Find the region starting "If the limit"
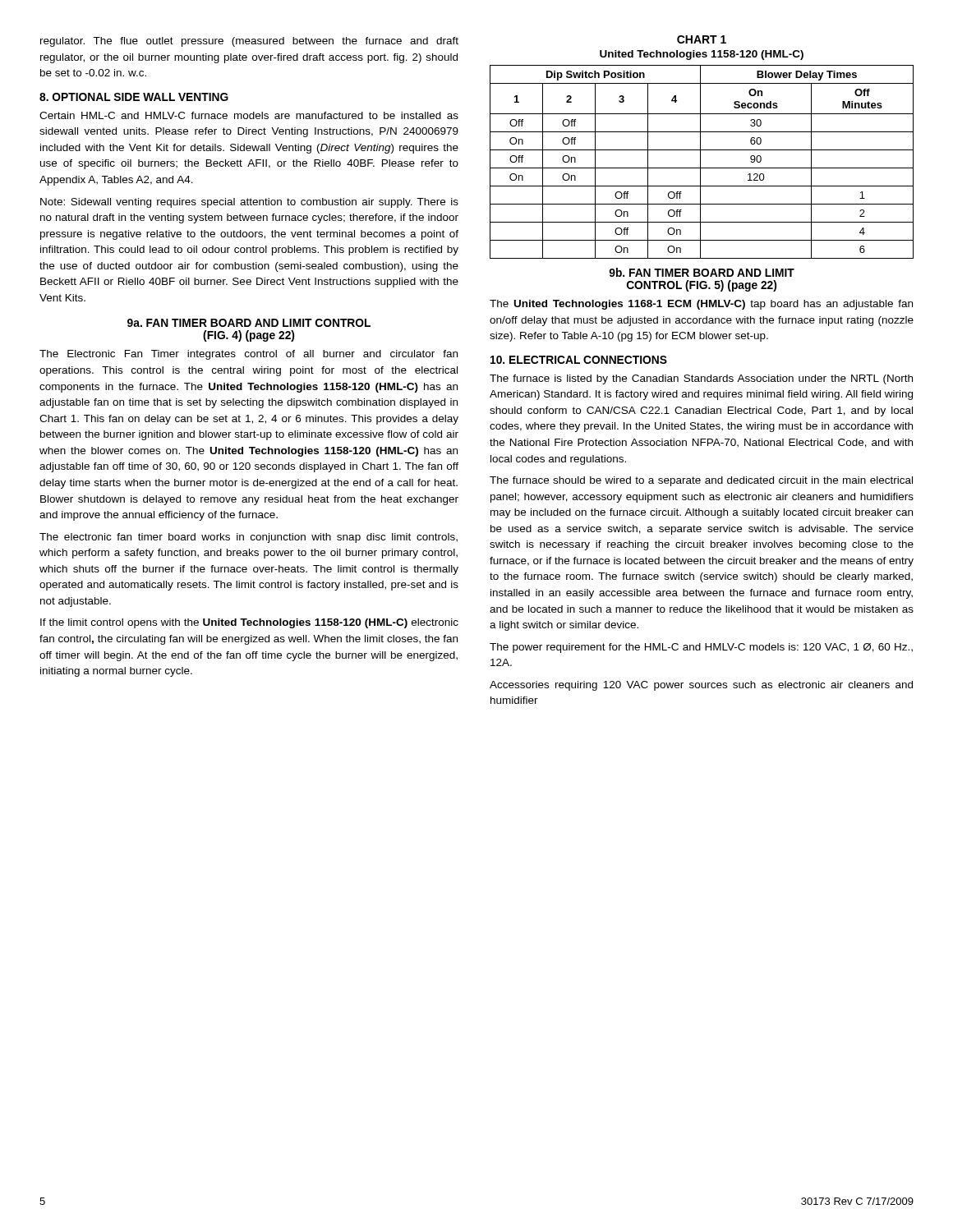953x1232 pixels. point(249,647)
